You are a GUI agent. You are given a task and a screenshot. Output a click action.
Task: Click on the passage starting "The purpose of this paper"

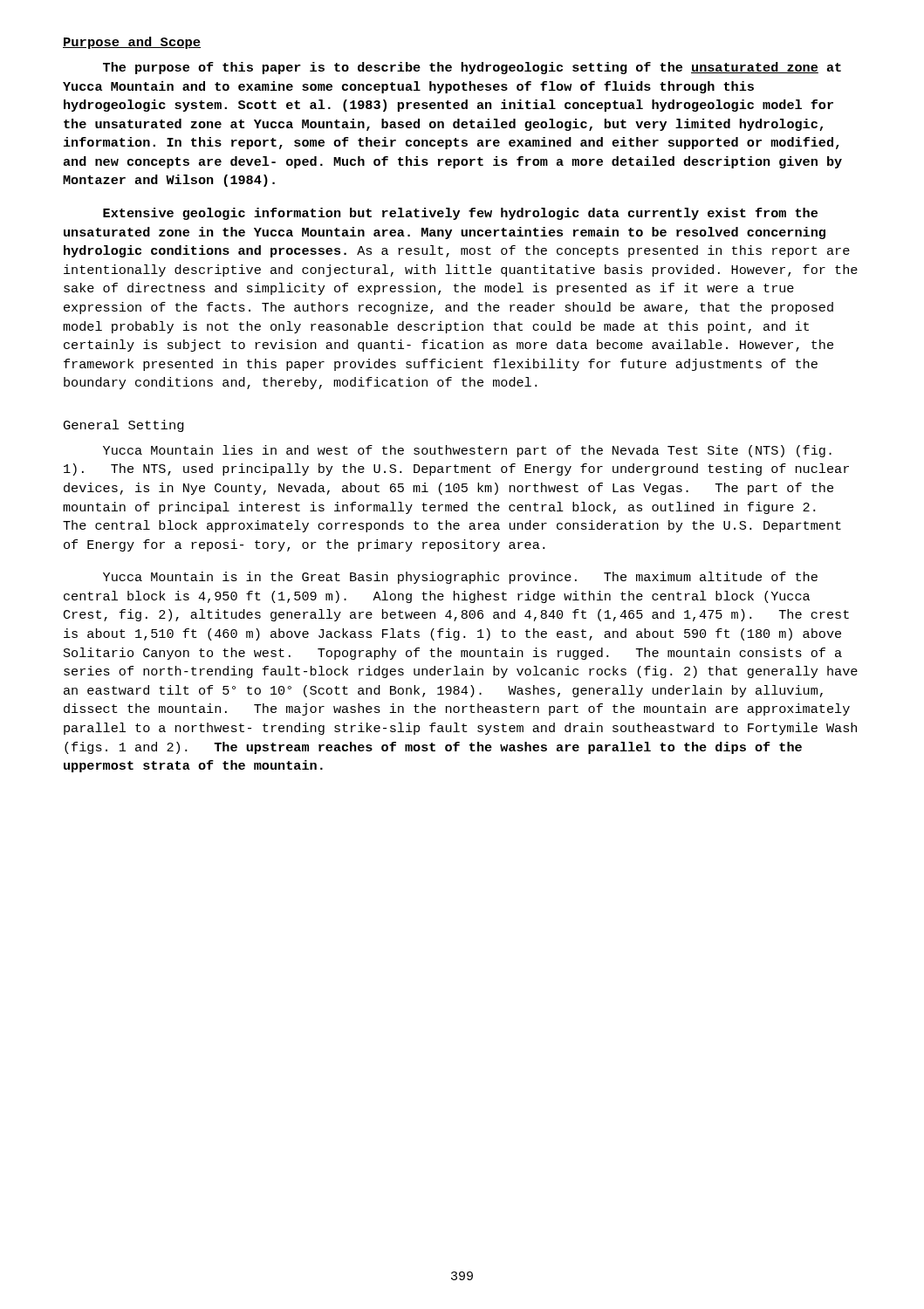[452, 125]
